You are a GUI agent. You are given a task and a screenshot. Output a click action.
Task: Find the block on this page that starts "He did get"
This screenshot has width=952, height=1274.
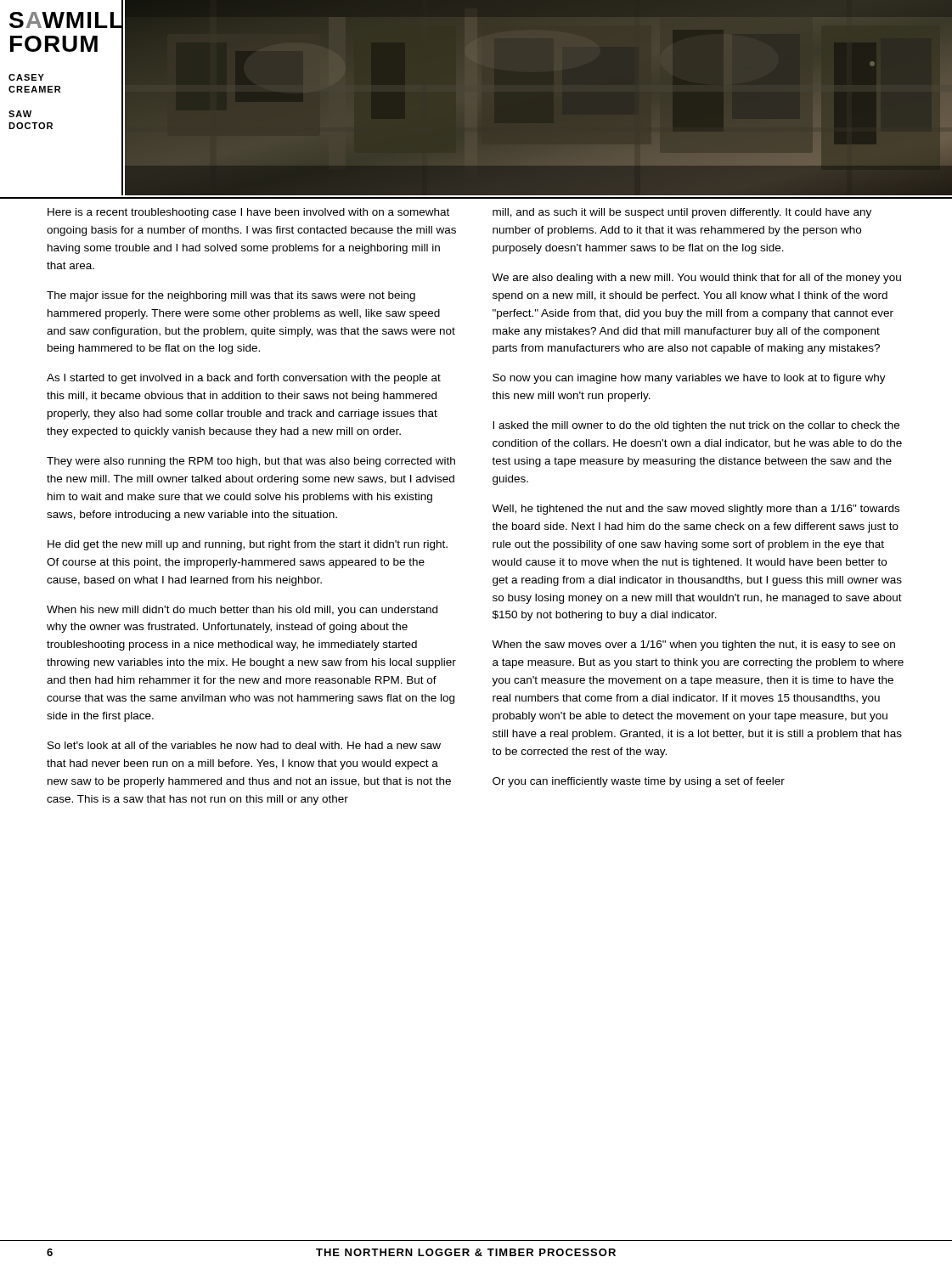point(248,562)
